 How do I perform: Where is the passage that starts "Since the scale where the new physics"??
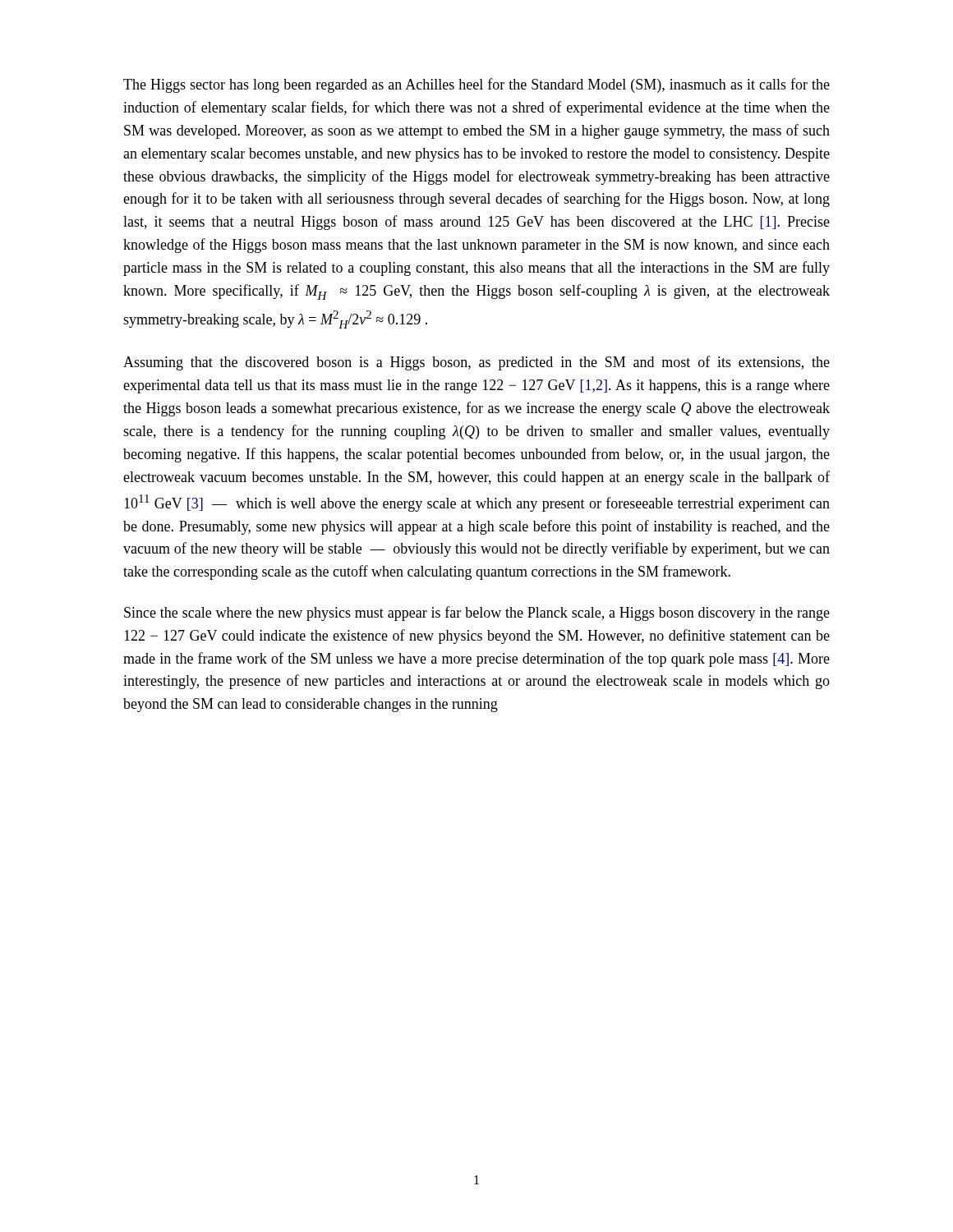(476, 658)
